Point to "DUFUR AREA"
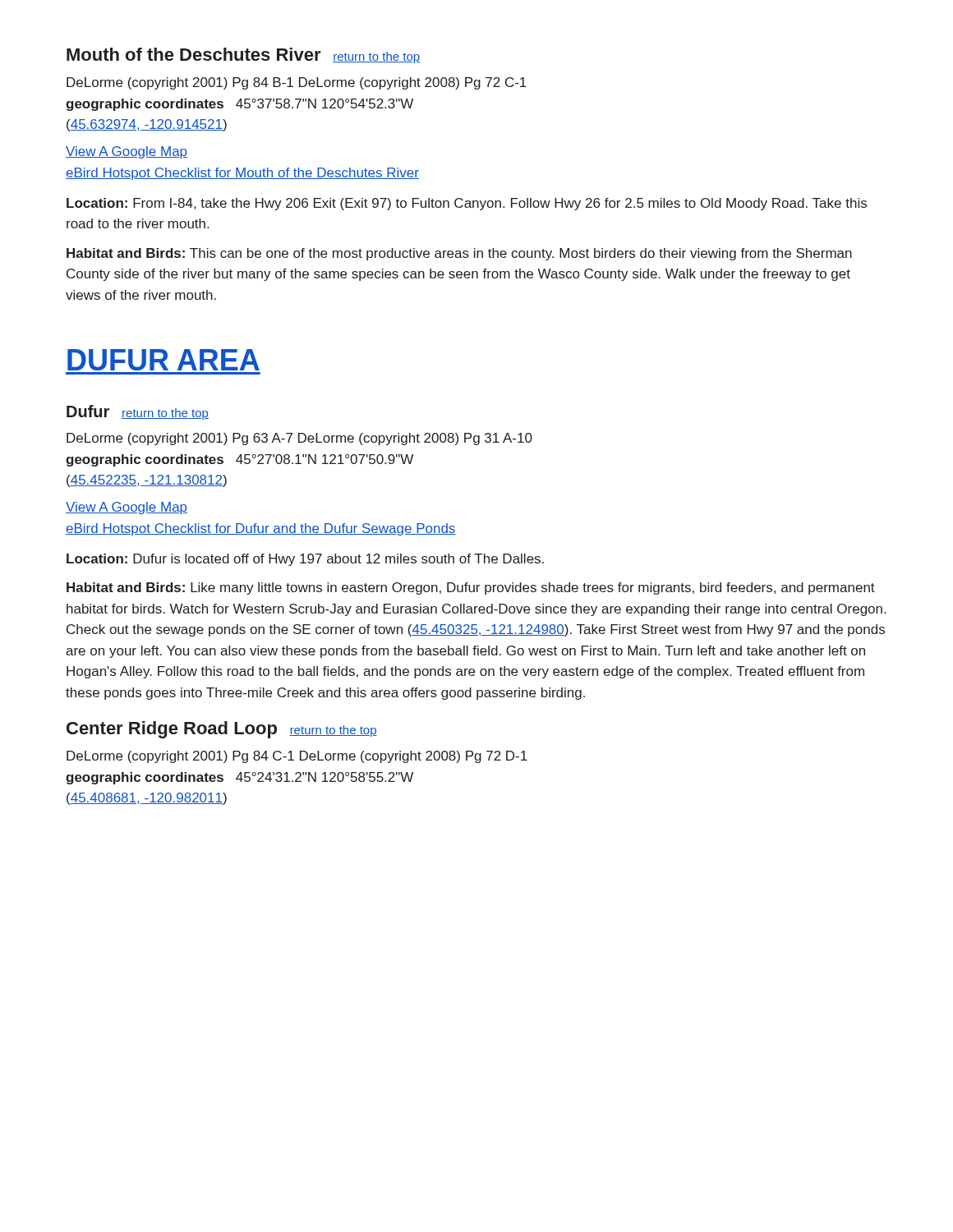This screenshot has height=1232, width=953. coord(163,361)
